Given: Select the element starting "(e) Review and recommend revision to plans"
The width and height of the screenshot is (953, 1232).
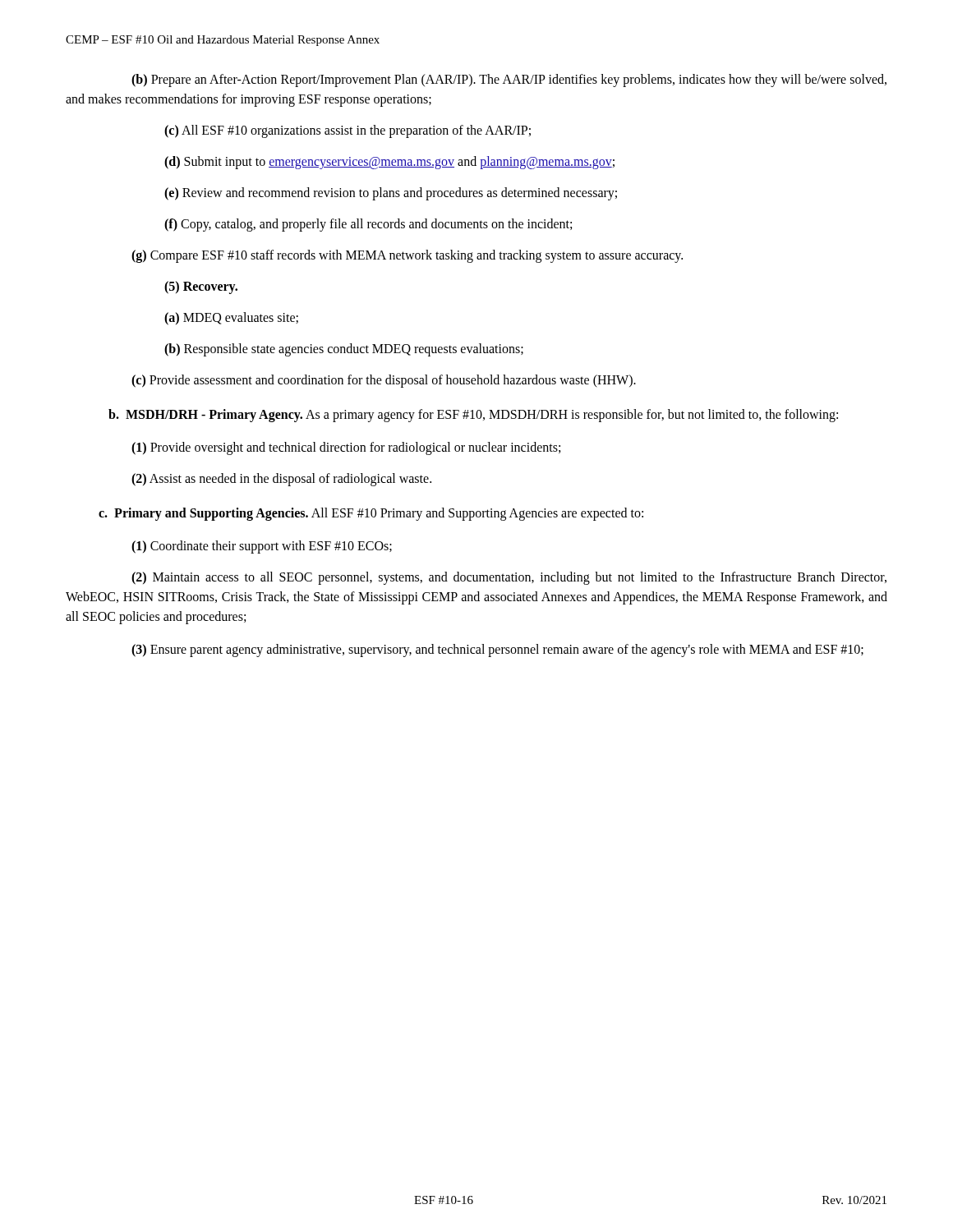Looking at the screenshot, I should pyautogui.click(x=391, y=193).
